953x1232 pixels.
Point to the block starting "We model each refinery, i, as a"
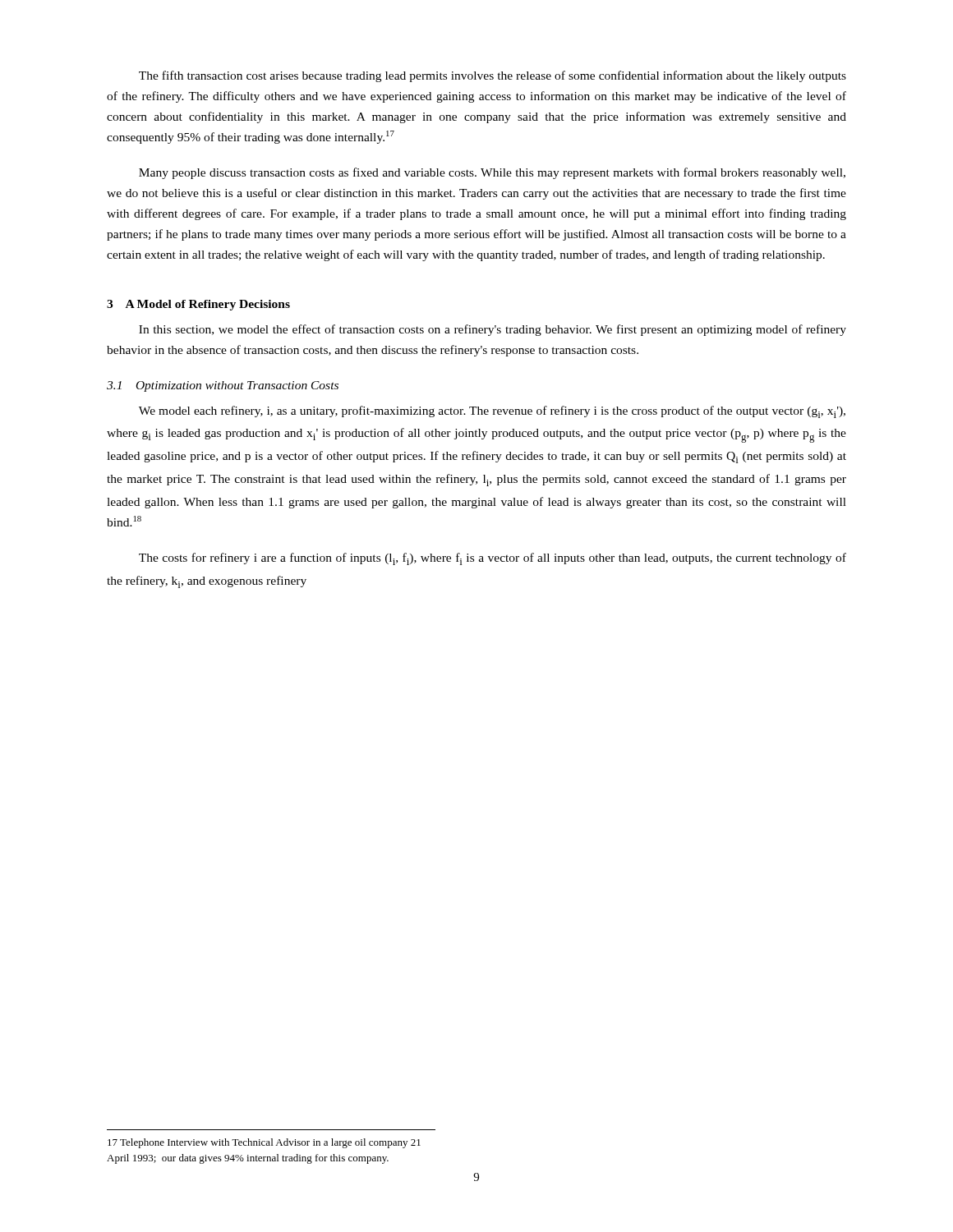476,467
